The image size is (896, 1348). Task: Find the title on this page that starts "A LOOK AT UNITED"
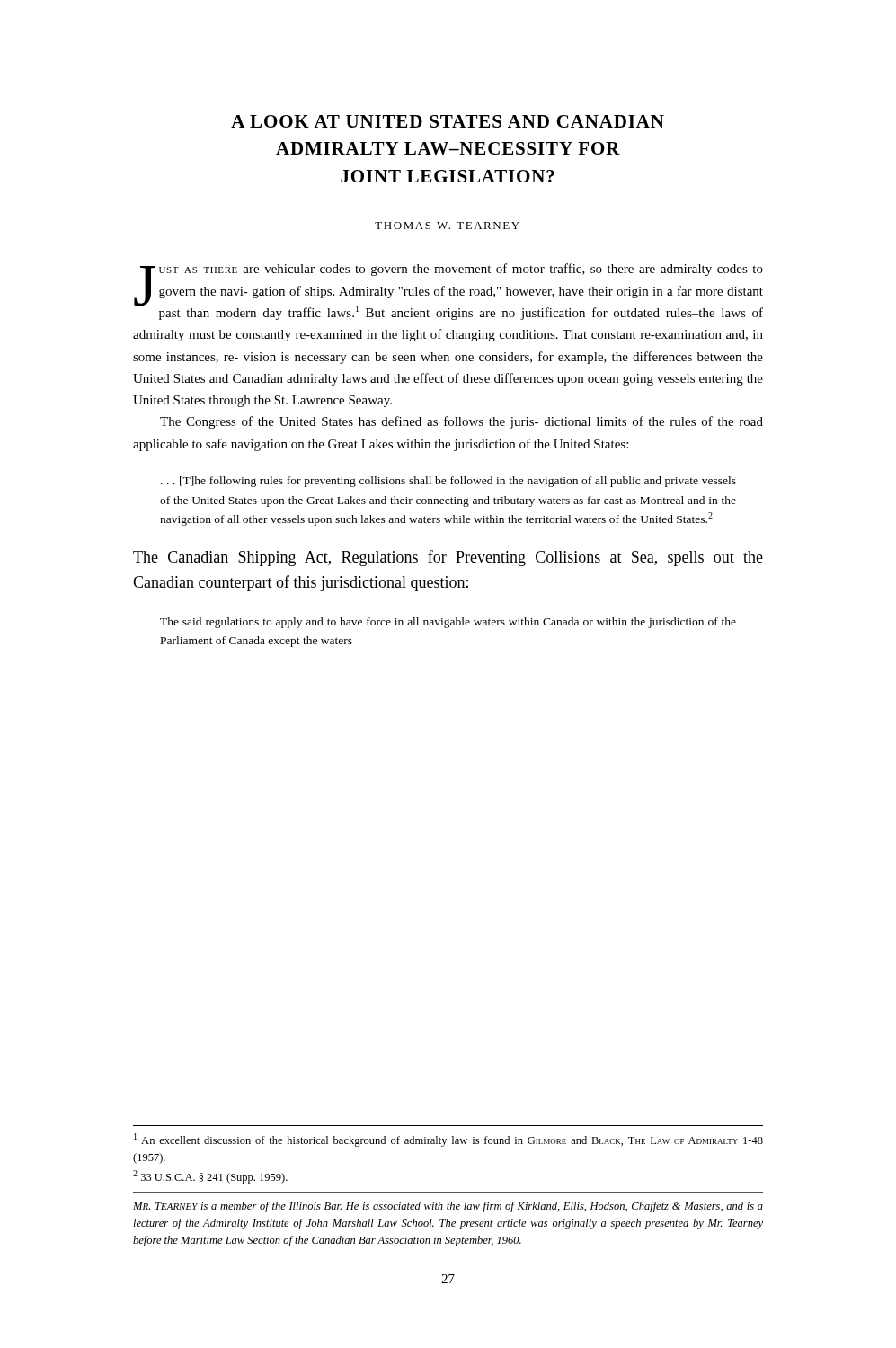point(448,149)
